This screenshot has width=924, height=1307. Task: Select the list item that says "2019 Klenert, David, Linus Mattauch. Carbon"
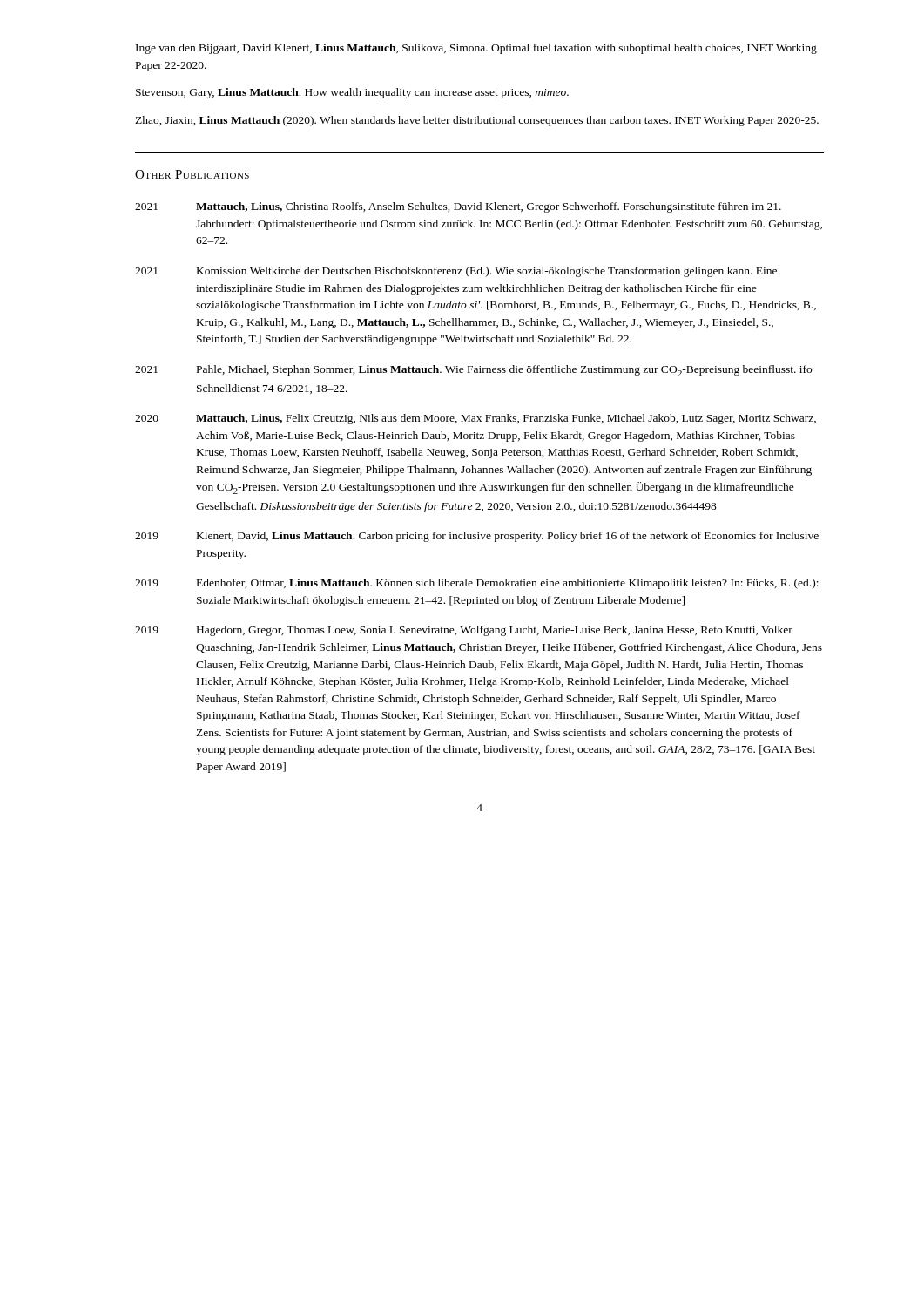point(479,544)
